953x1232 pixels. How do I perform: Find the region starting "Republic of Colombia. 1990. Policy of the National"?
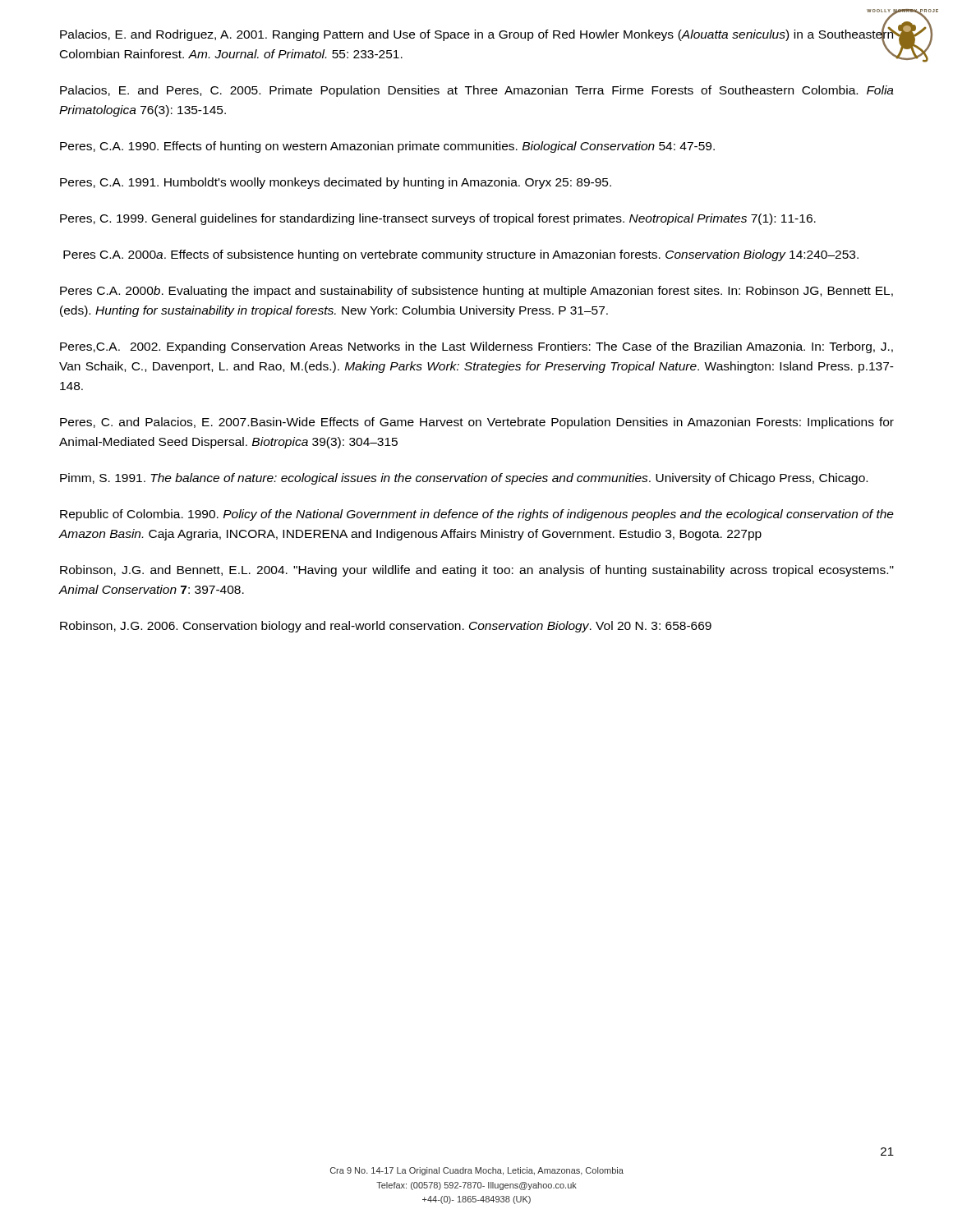(476, 524)
